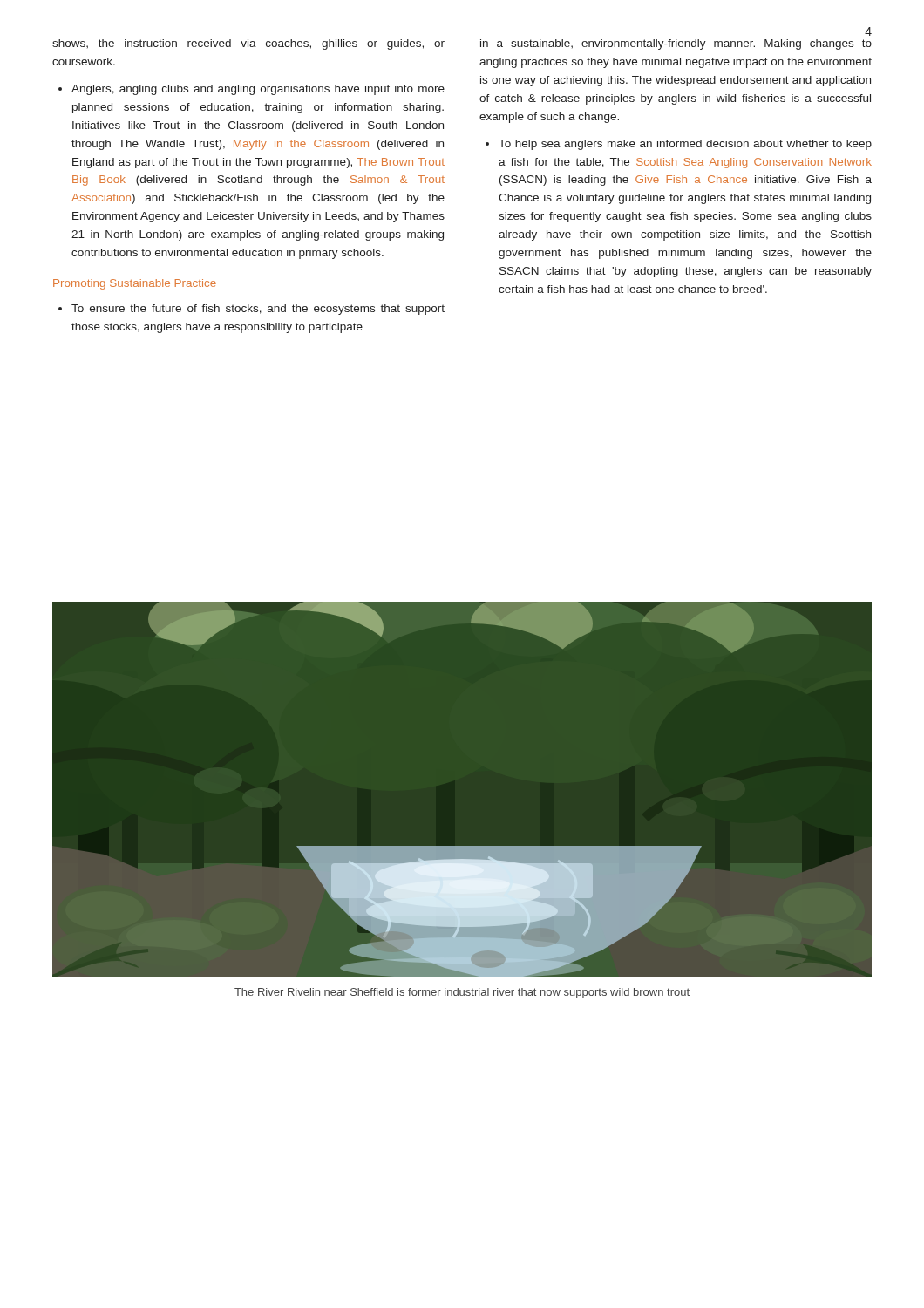The height and width of the screenshot is (1308, 924).
Task: Navigate to the element starting "Promoting Sustainable Practice"
Action: tap(134, 283)
